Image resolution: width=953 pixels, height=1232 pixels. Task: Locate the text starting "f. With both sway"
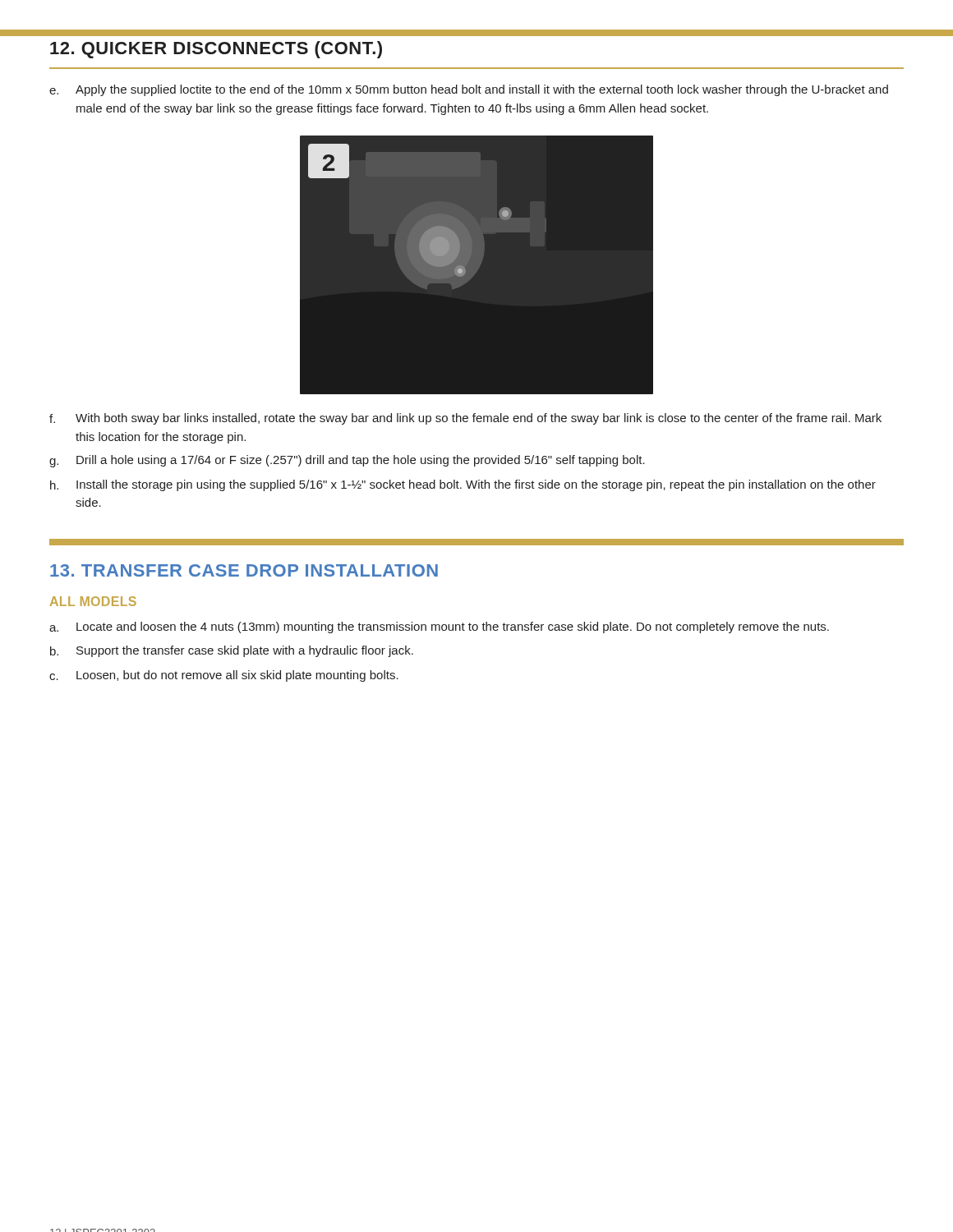[x=476, y=428]
